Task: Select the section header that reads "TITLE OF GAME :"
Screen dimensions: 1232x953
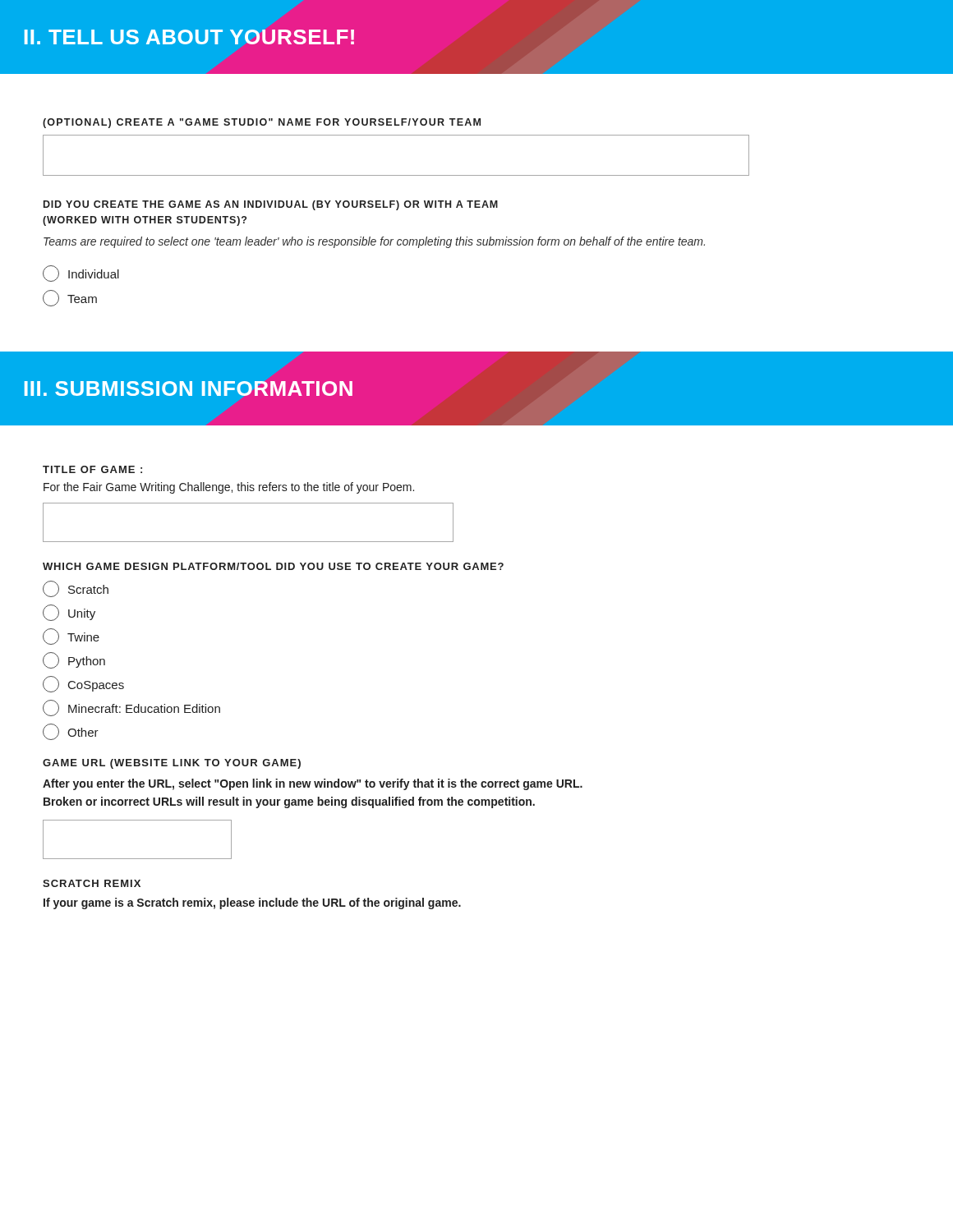Action: coord(93,470)
